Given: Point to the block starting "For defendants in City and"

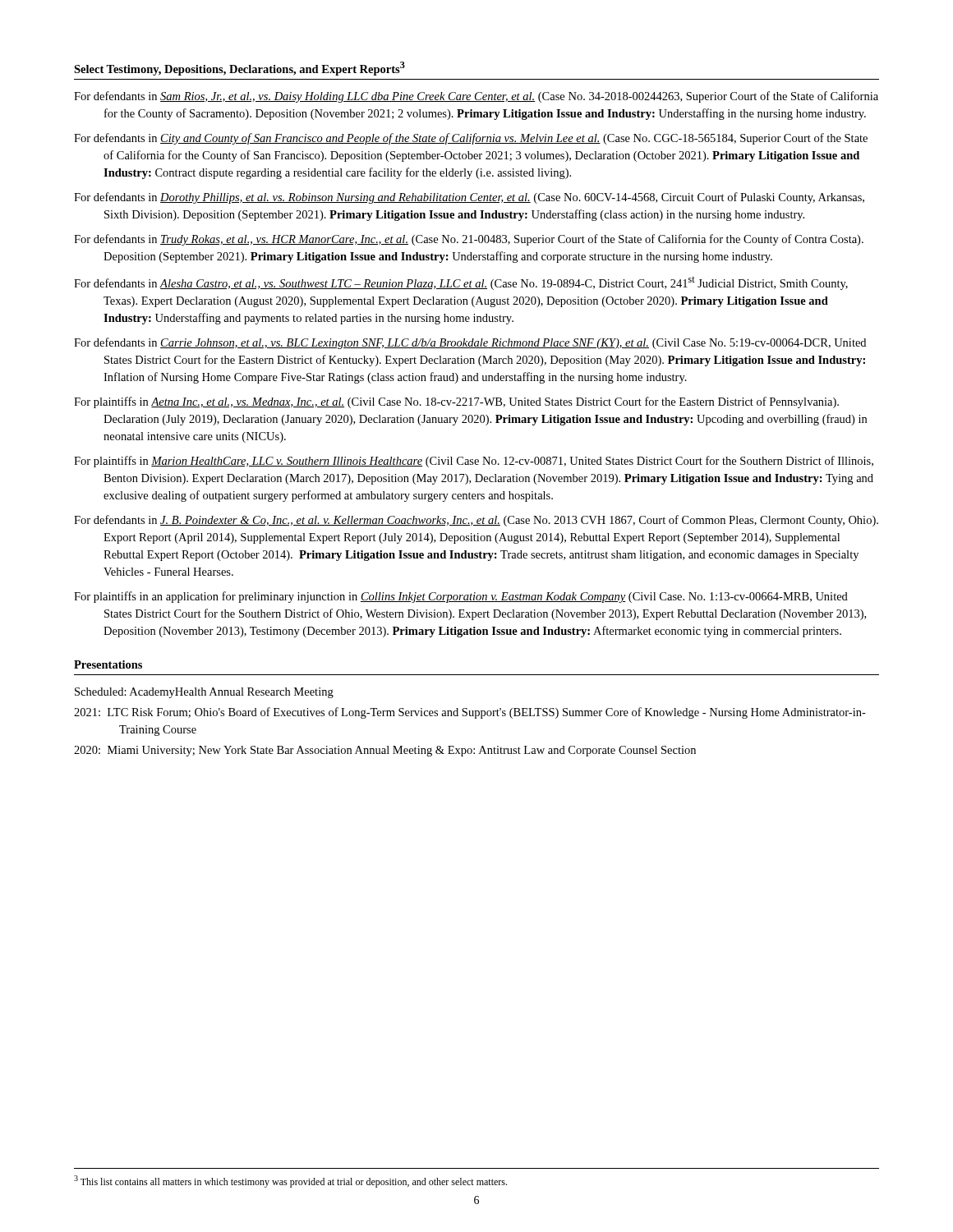Looking at the screenshot, I should pos(471,155).
